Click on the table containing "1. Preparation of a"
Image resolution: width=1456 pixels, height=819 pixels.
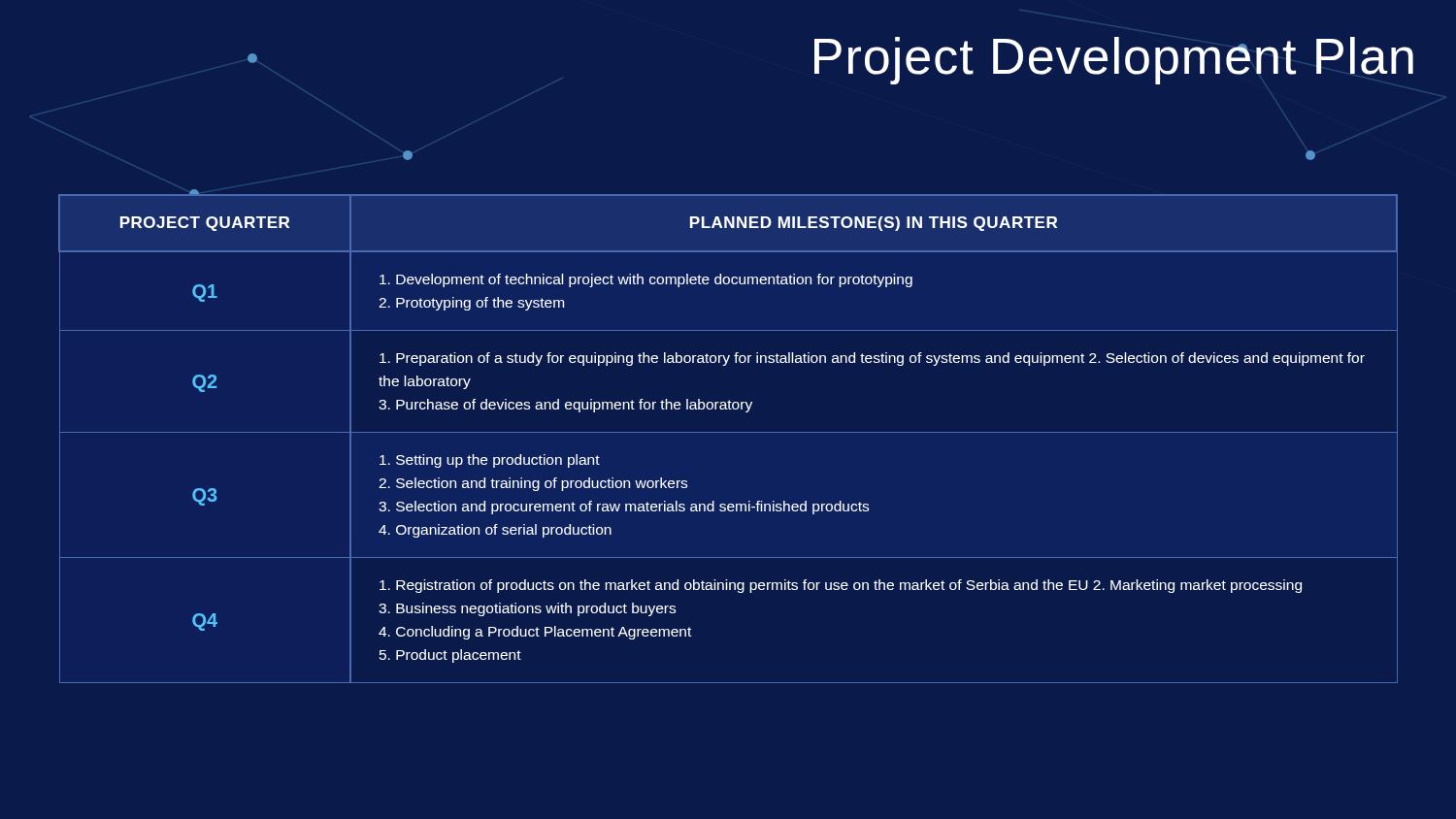[728, 487]
